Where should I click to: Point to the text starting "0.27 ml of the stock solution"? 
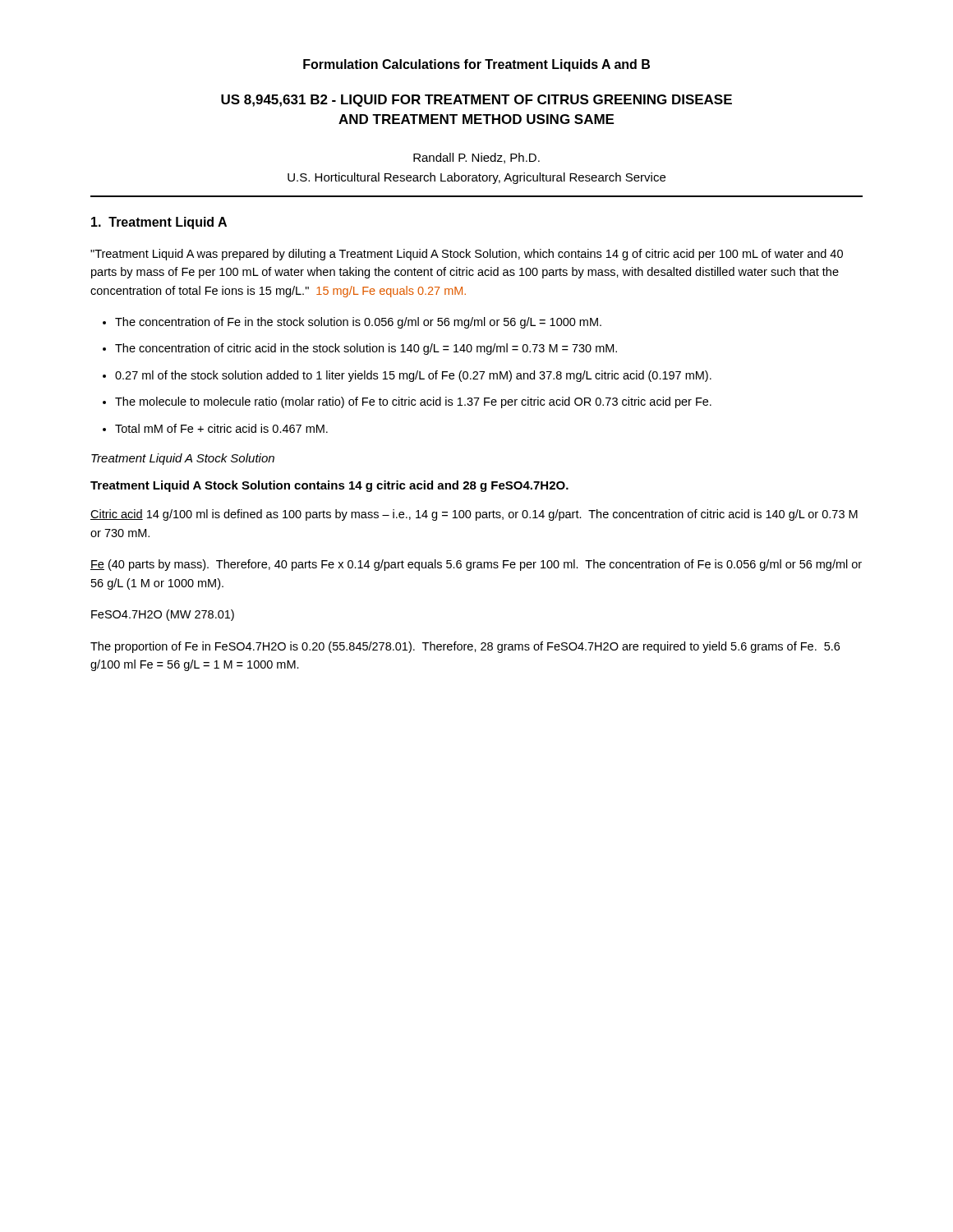(489, 376)
